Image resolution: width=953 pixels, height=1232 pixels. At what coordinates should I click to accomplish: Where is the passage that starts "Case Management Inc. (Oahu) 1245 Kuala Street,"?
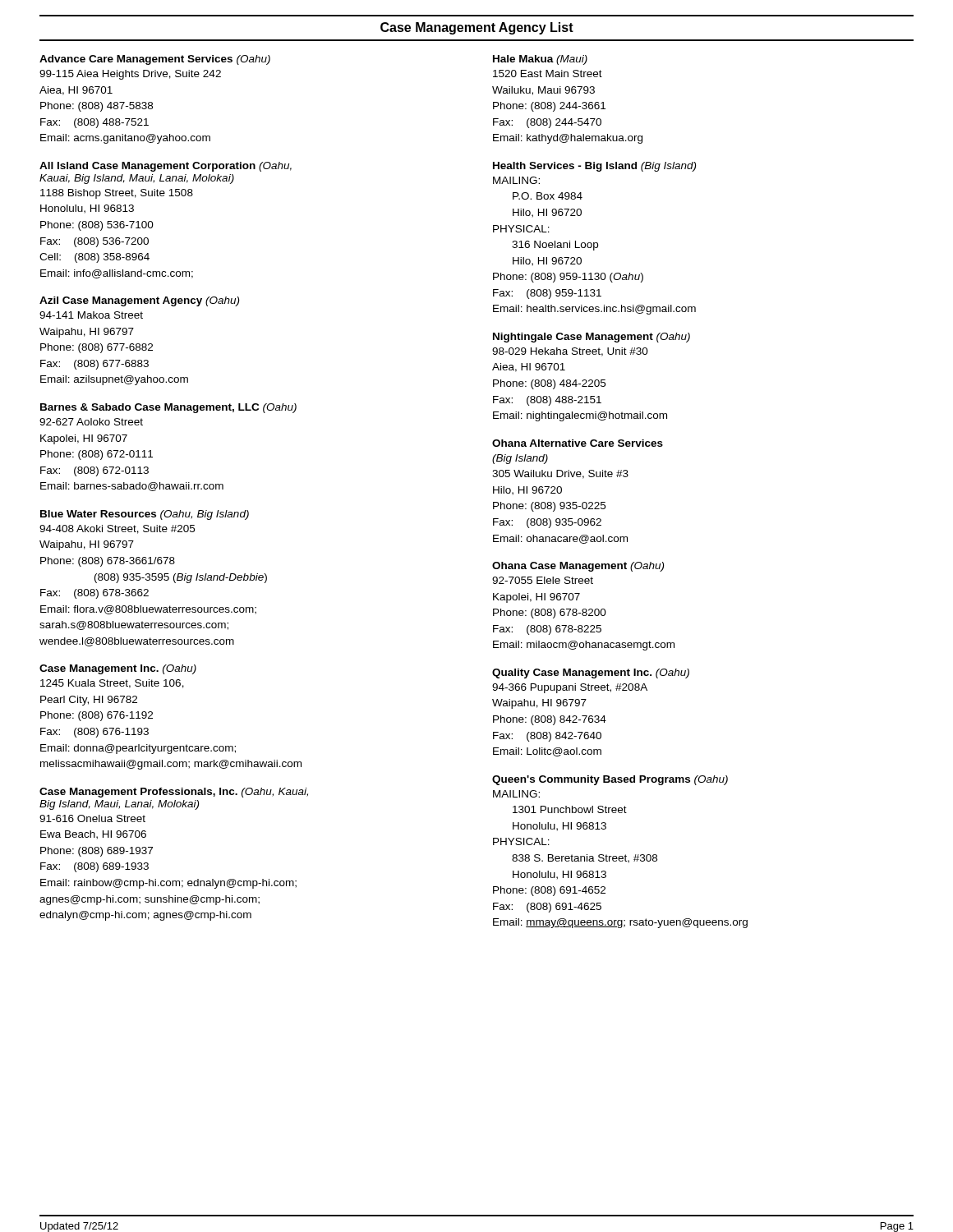click(118, 669)
